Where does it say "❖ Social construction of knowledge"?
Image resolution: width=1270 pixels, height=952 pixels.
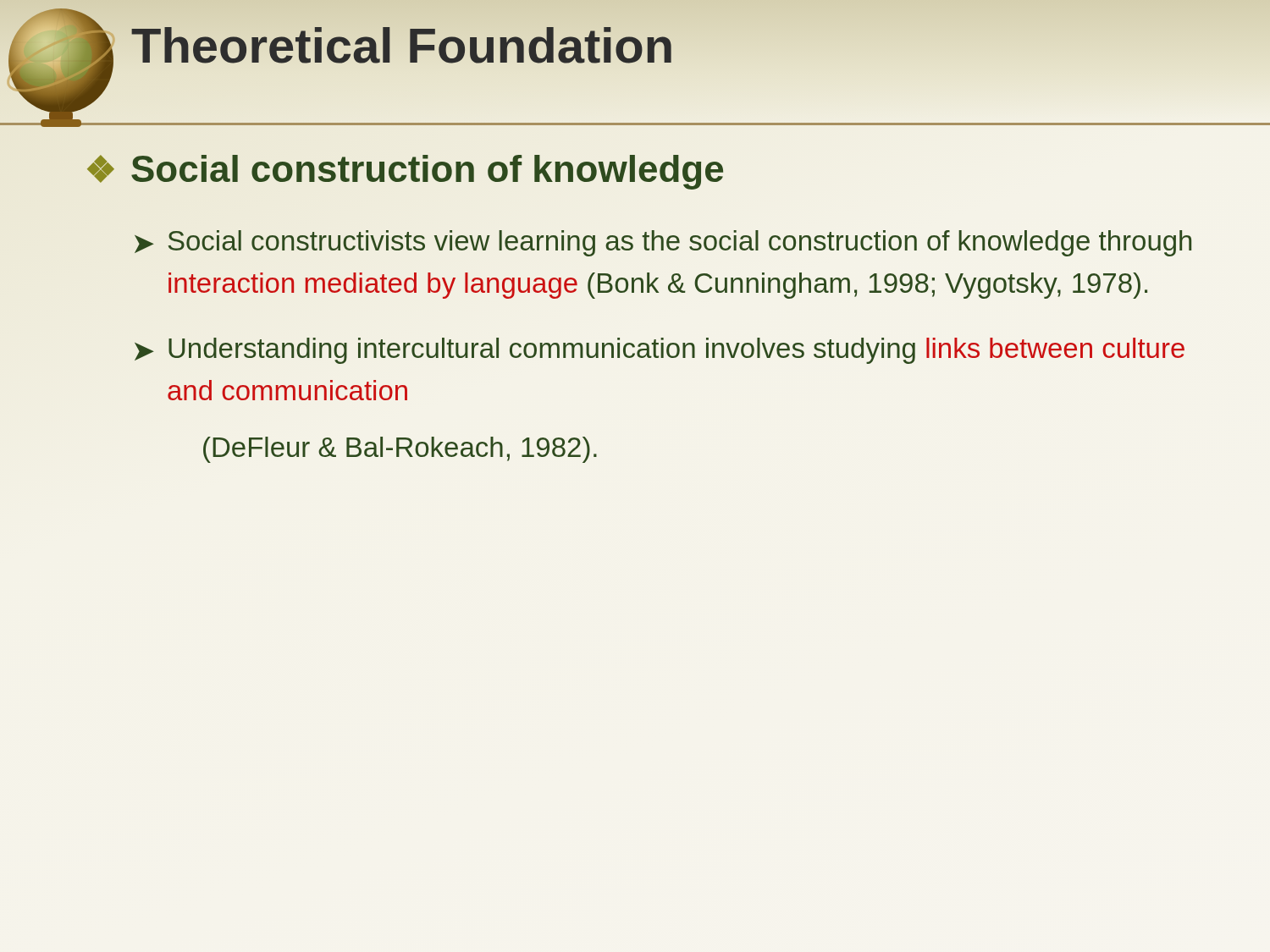(405, 169)
